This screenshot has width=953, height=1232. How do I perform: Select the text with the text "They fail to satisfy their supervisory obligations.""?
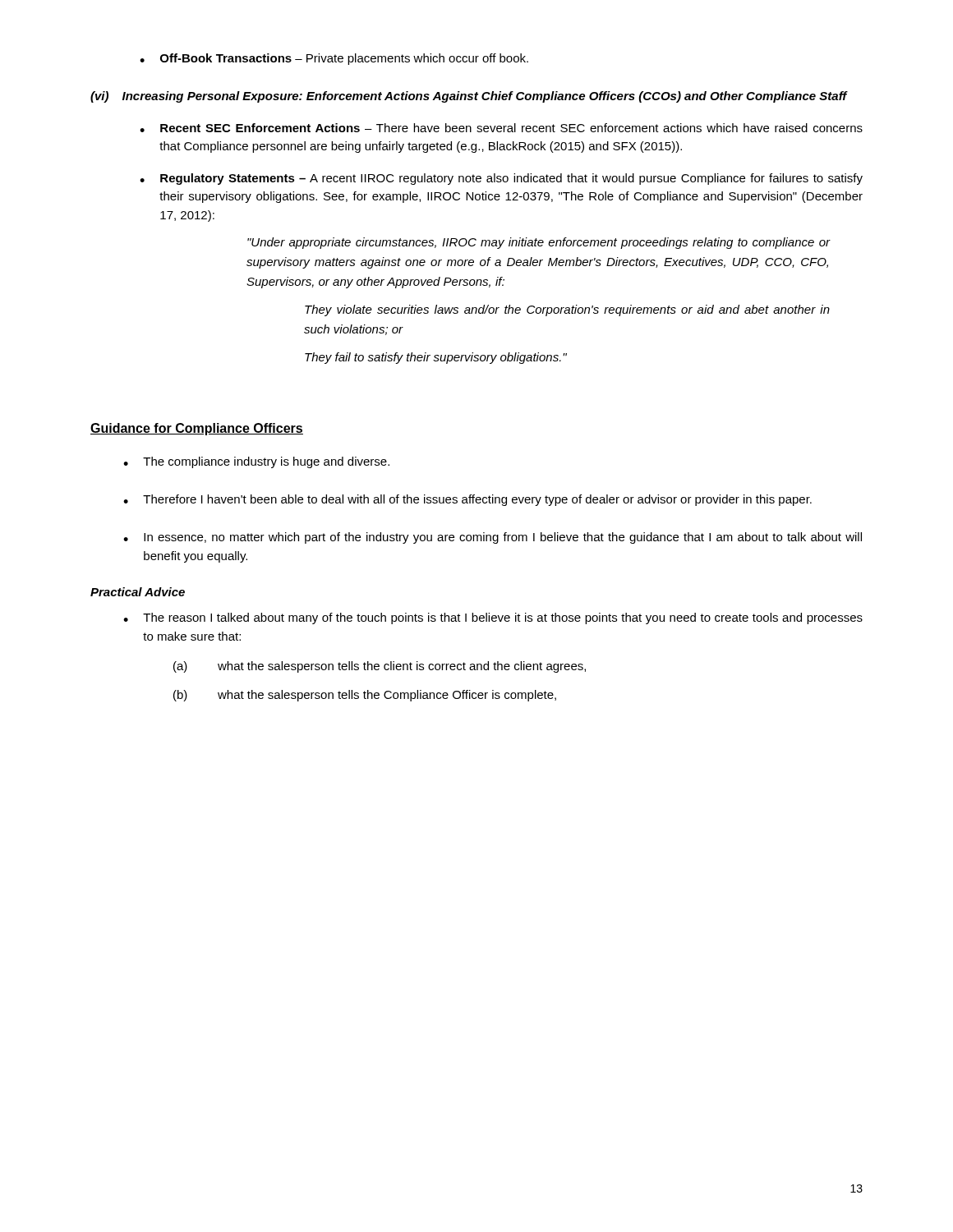pos(435,357)
